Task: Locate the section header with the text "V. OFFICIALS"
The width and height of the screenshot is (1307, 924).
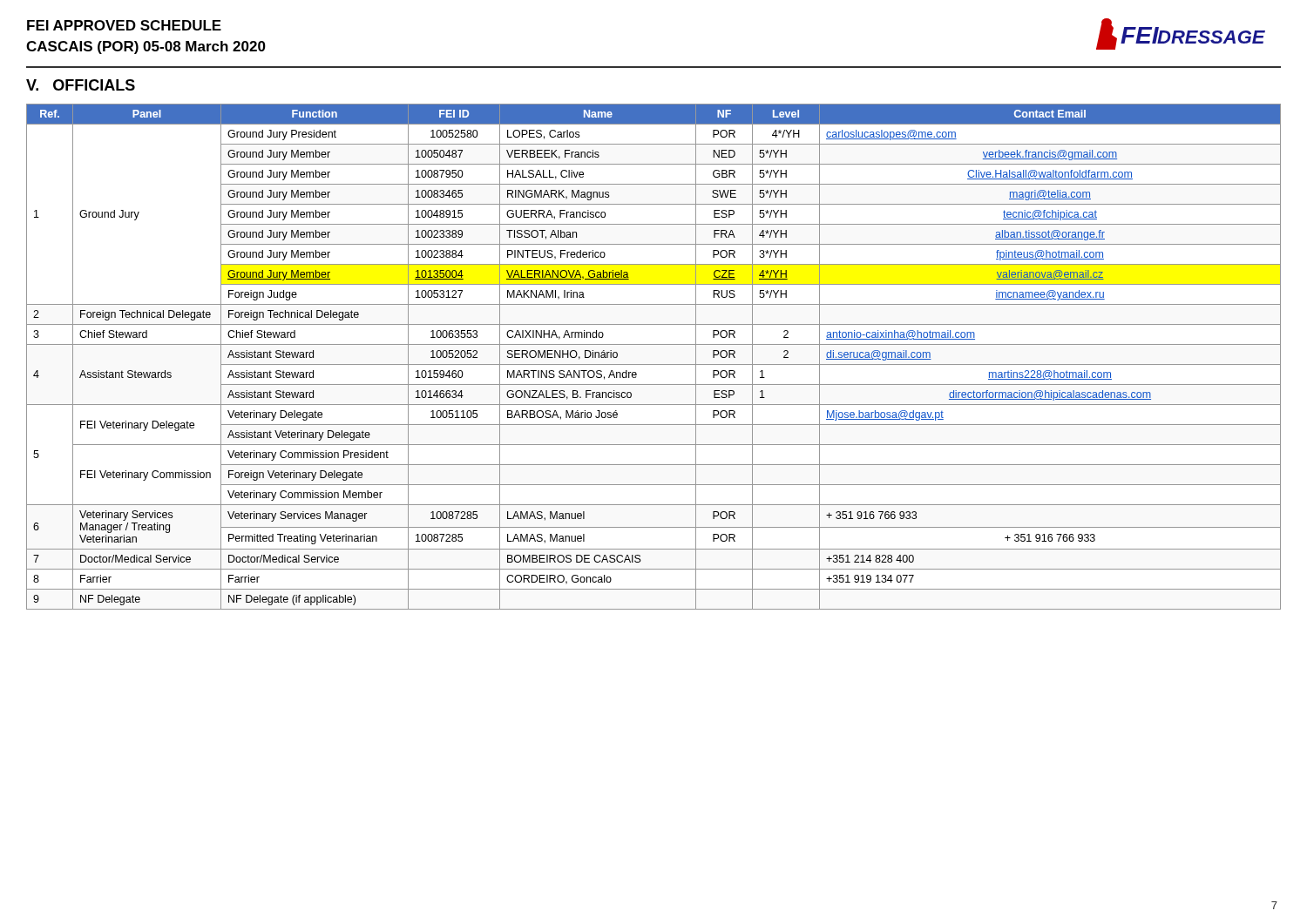Action: pos(81,85)
